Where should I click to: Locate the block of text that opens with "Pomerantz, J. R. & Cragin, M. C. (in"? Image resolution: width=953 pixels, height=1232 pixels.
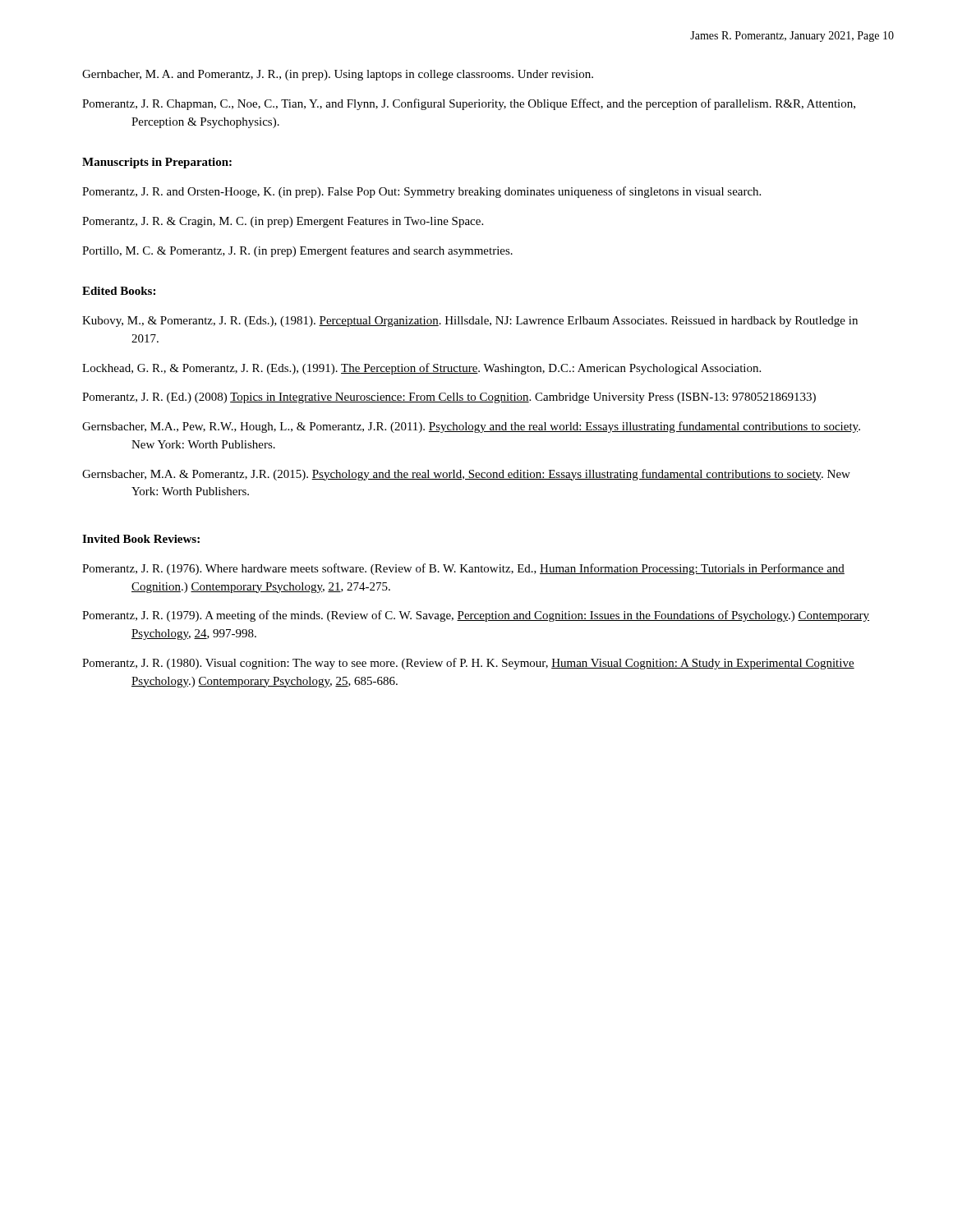283,221
